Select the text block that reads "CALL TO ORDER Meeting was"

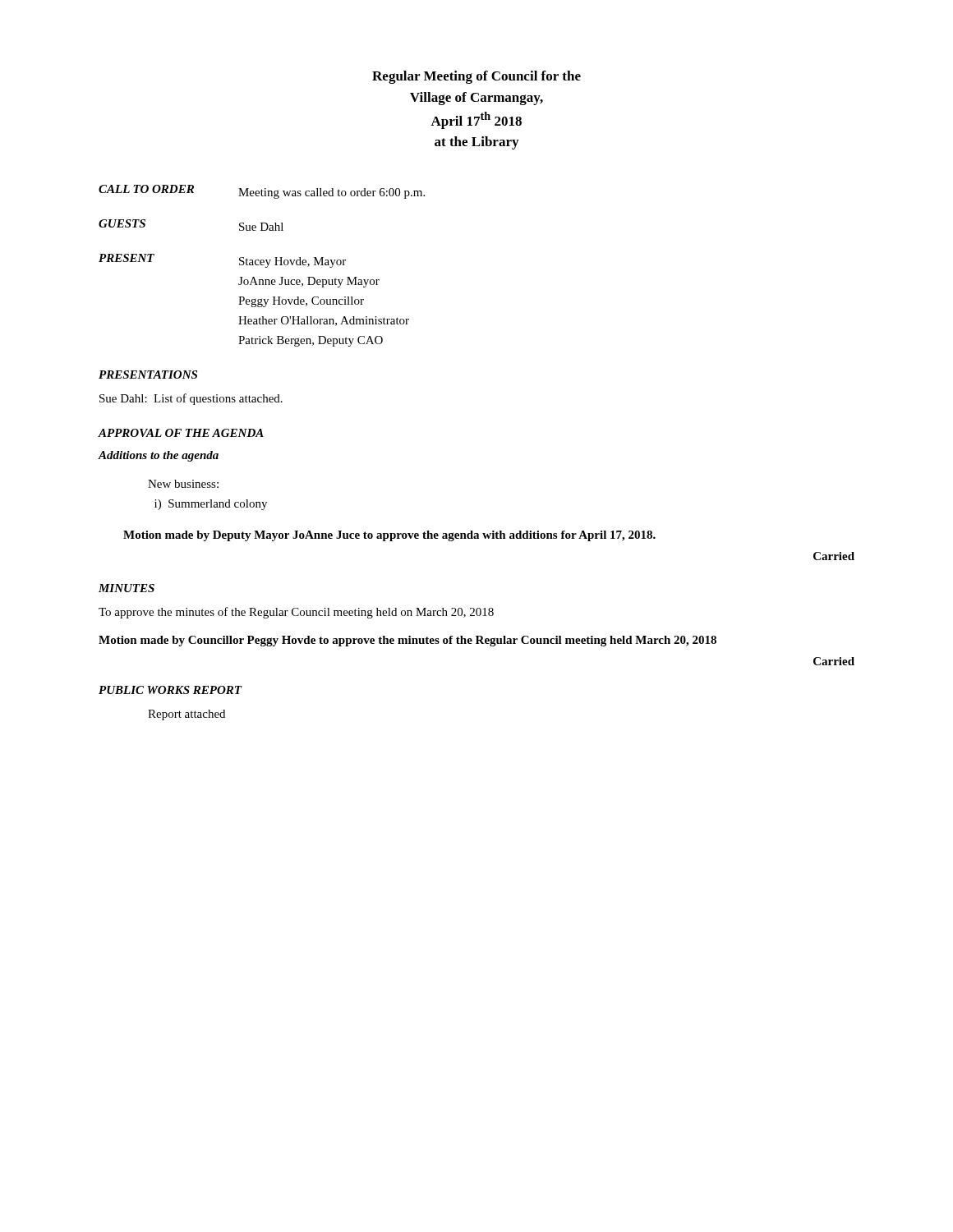pyautogui.click(x=262, y=192)
